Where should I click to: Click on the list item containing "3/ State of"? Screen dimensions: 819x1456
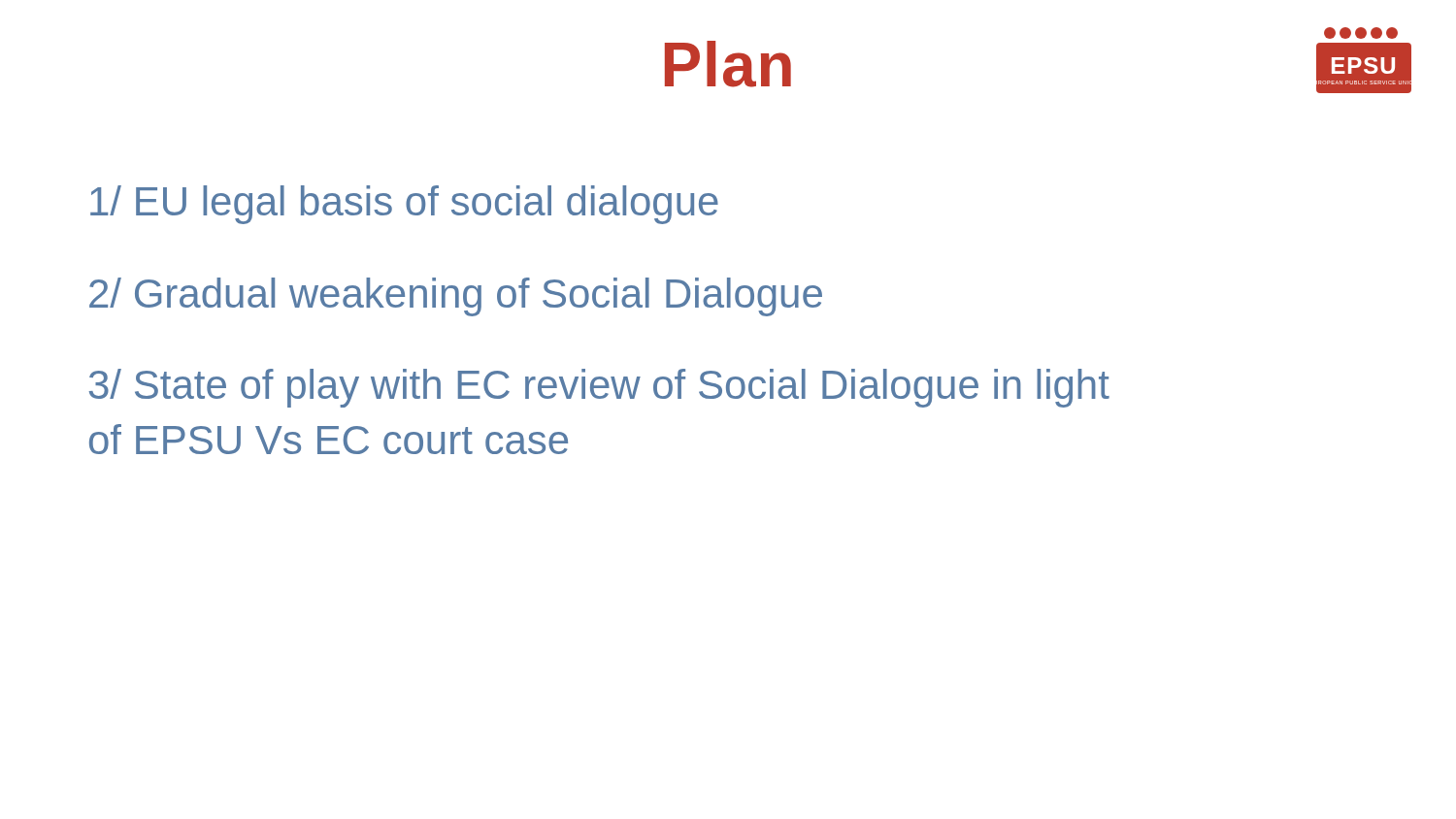click(x=598, y=413)
